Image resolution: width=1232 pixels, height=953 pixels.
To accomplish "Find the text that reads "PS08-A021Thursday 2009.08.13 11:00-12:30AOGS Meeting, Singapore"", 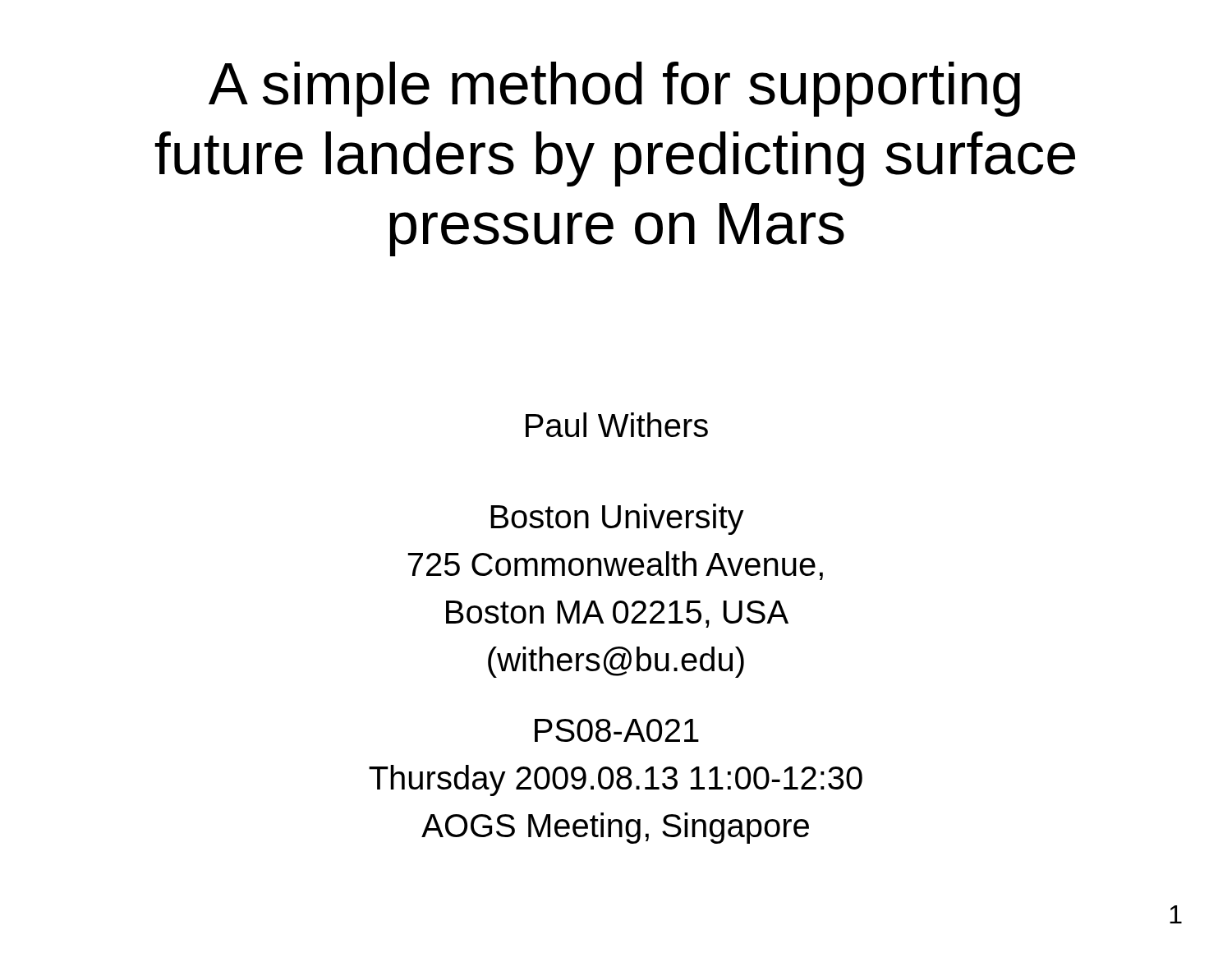I will (x=616, y=778).
